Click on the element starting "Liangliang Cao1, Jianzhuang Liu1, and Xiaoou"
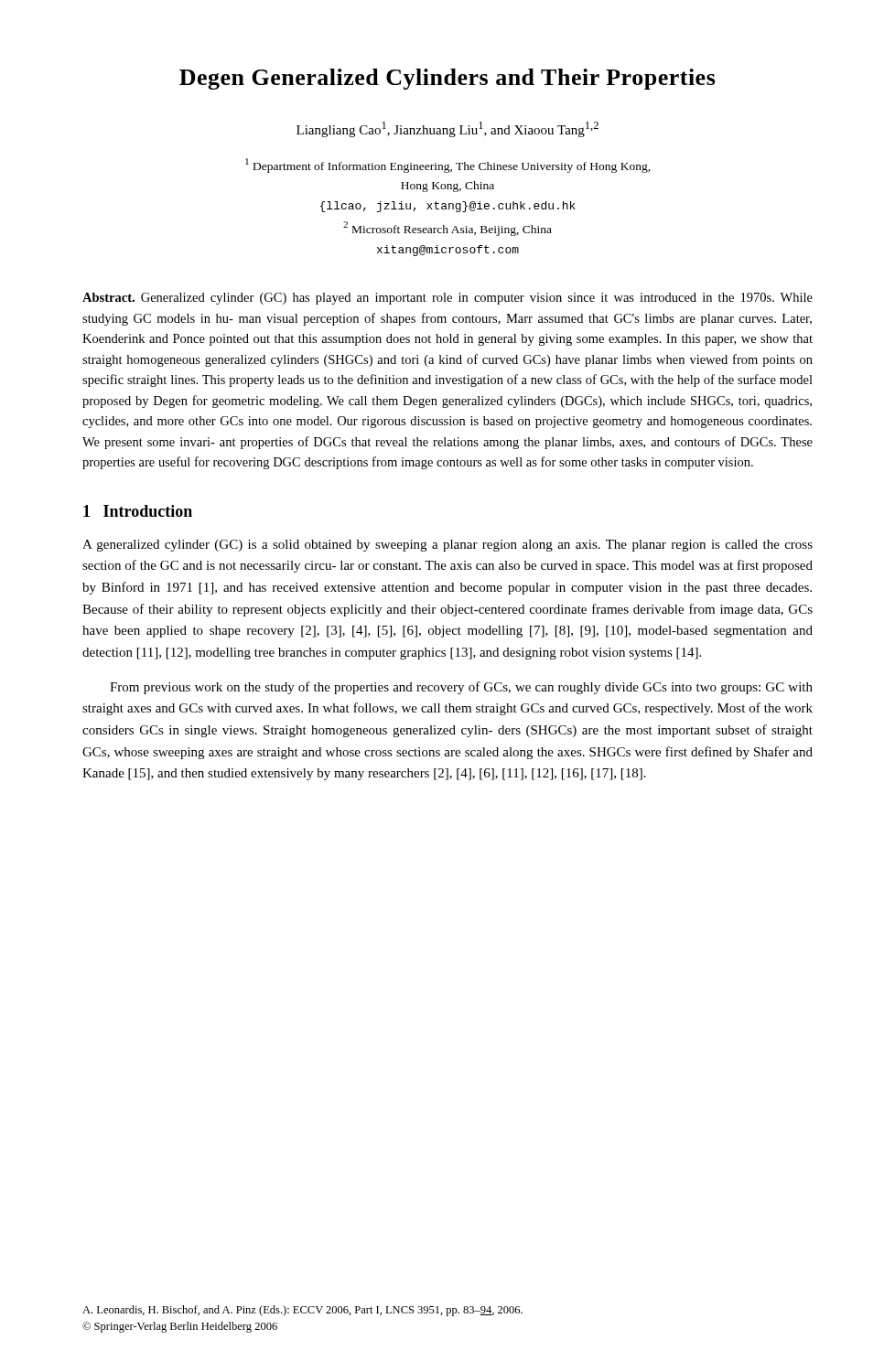Viewport: 895px width, 1372px height. coord(448,128)
